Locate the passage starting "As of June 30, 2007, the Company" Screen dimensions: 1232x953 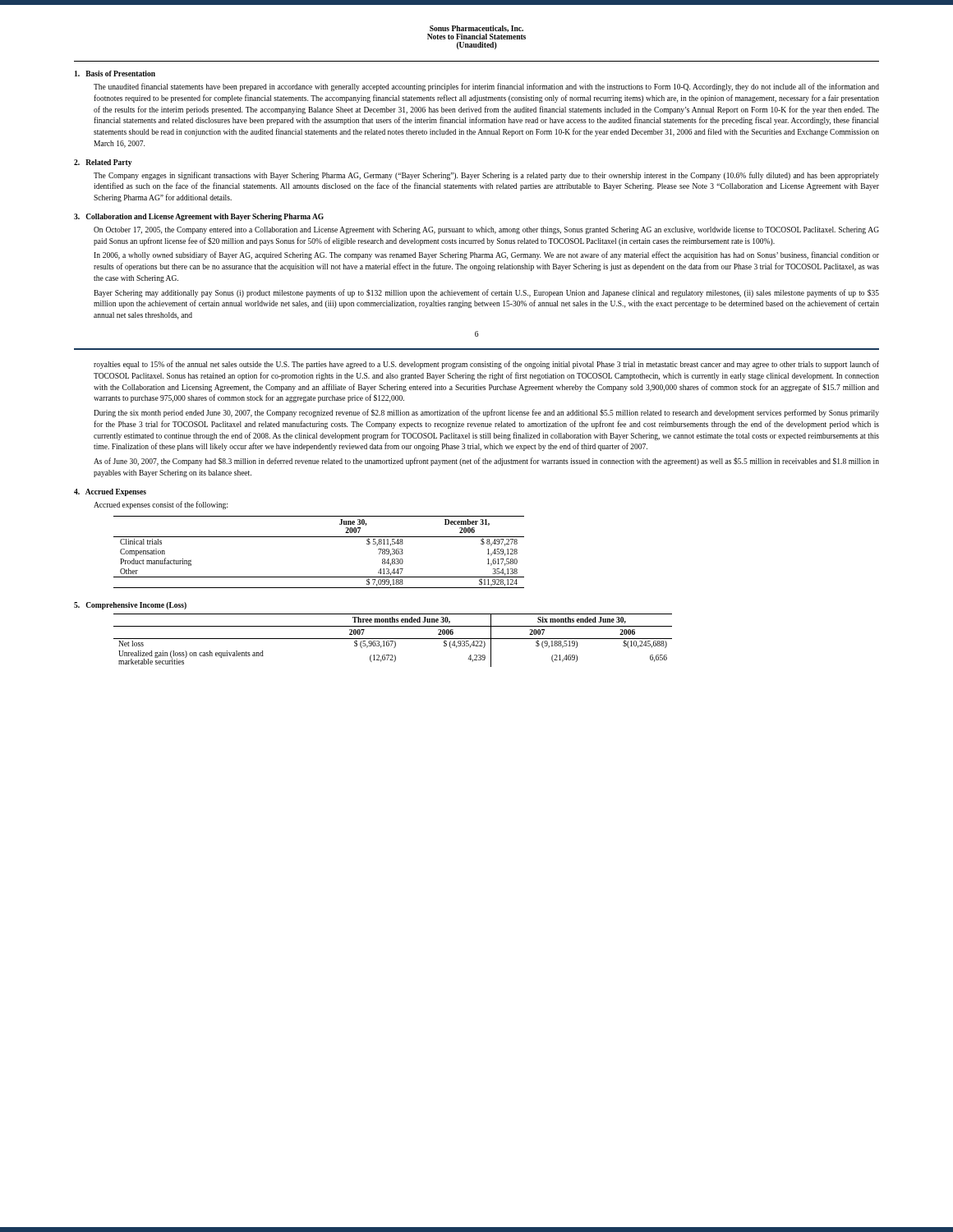click(x=486, y=467)
